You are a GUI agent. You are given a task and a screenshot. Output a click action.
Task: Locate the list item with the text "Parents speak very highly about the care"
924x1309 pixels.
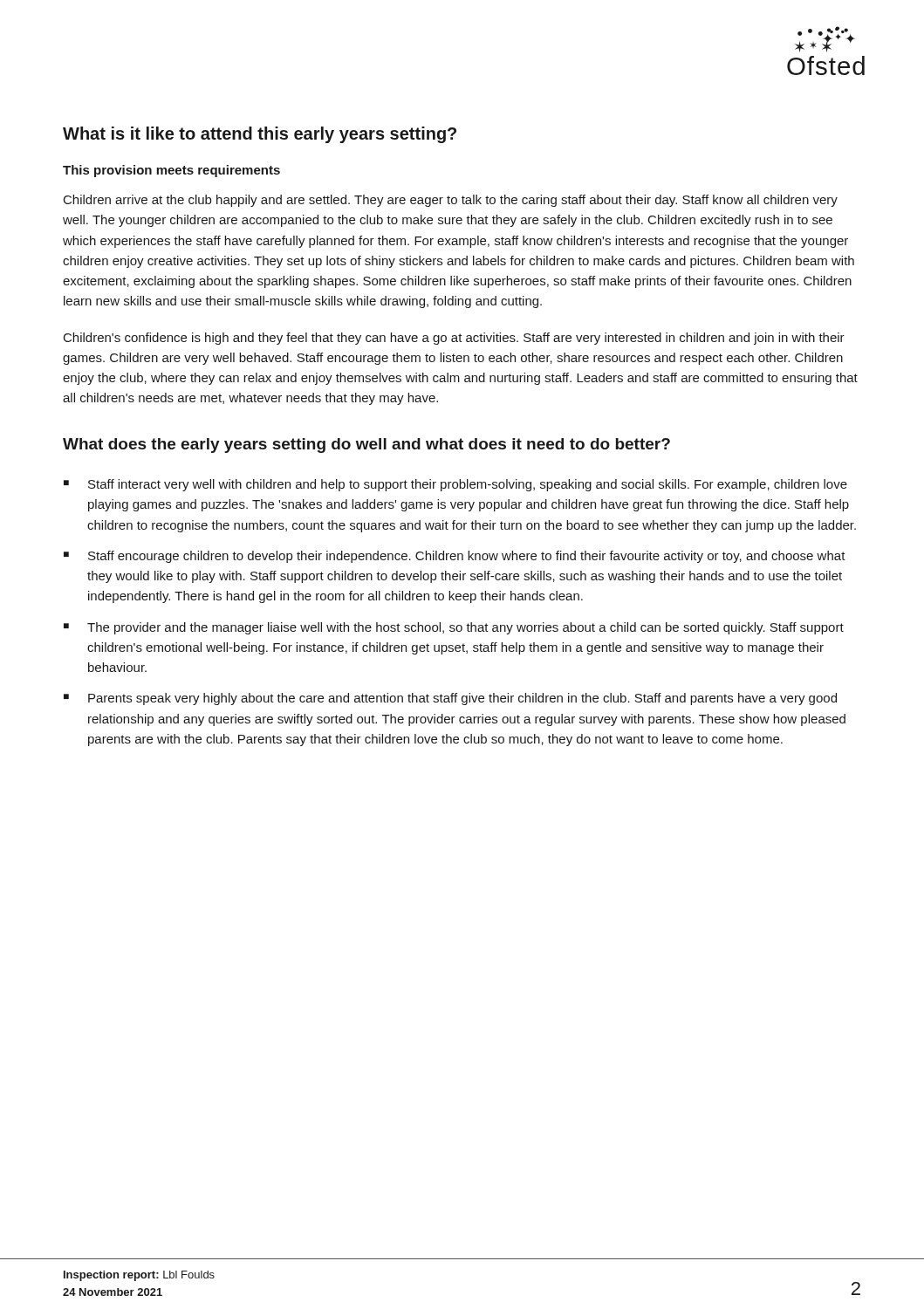tap(467, 718)
